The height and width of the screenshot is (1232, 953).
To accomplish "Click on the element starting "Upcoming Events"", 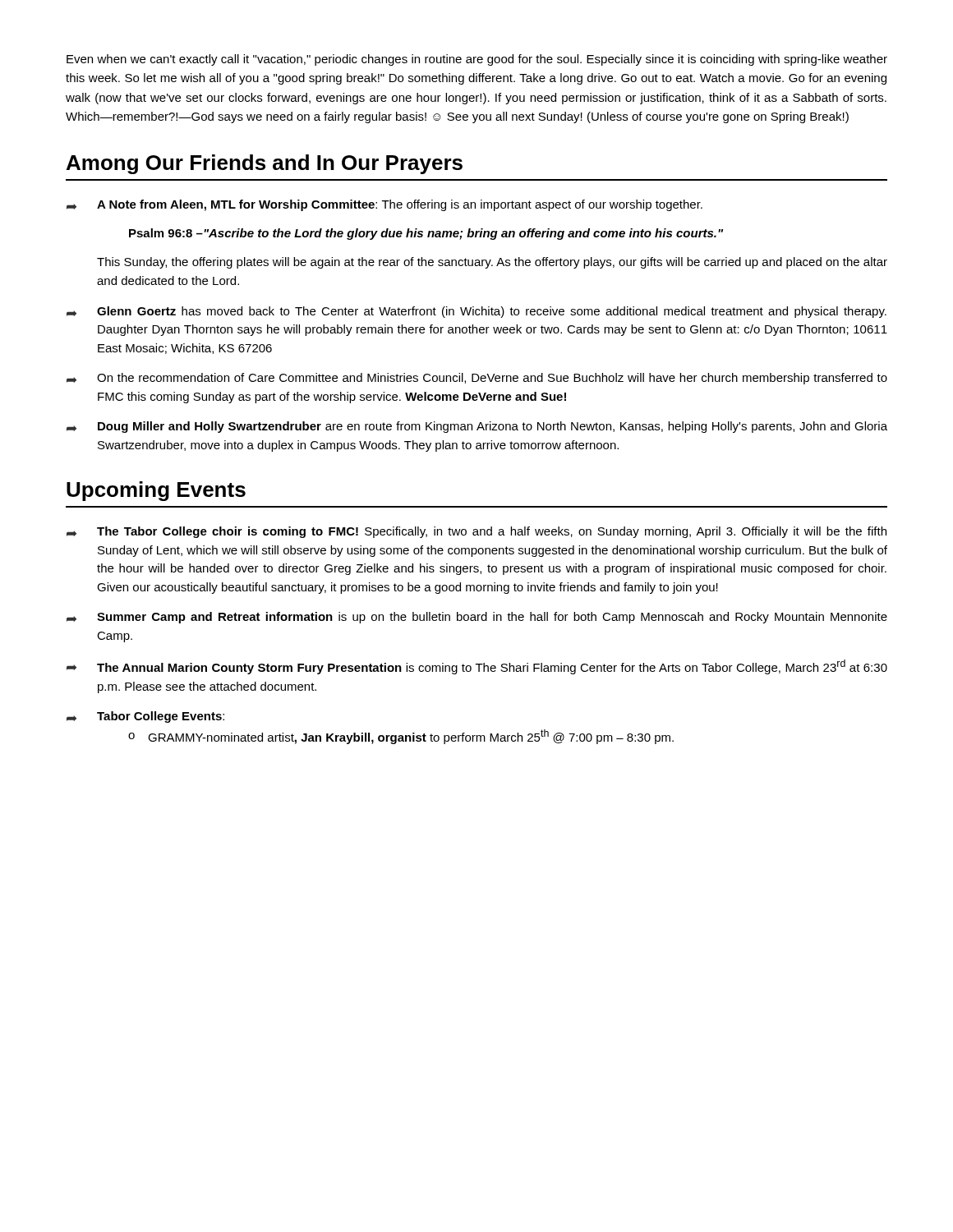I will (156, 489).
